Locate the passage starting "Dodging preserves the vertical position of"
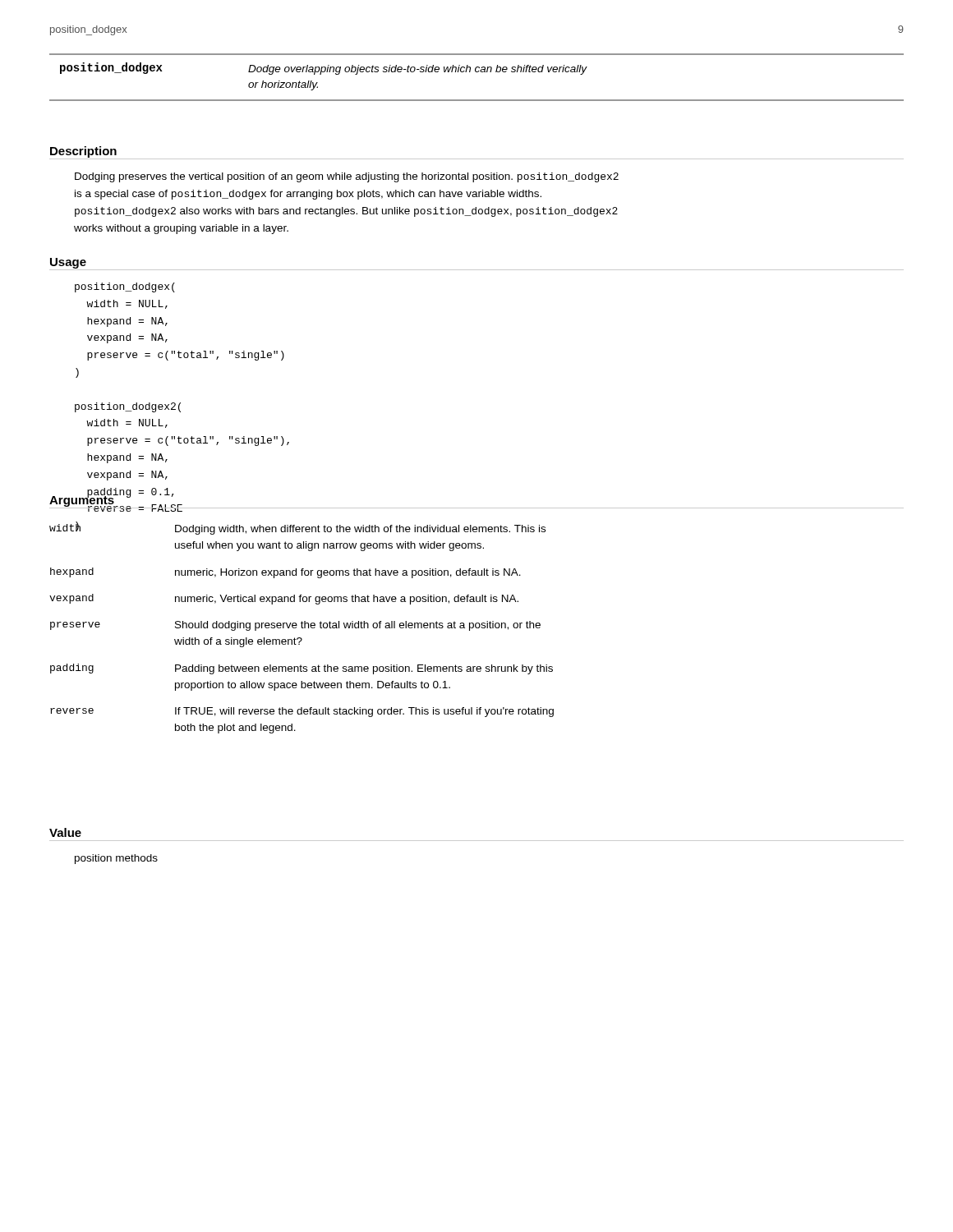 347,202
